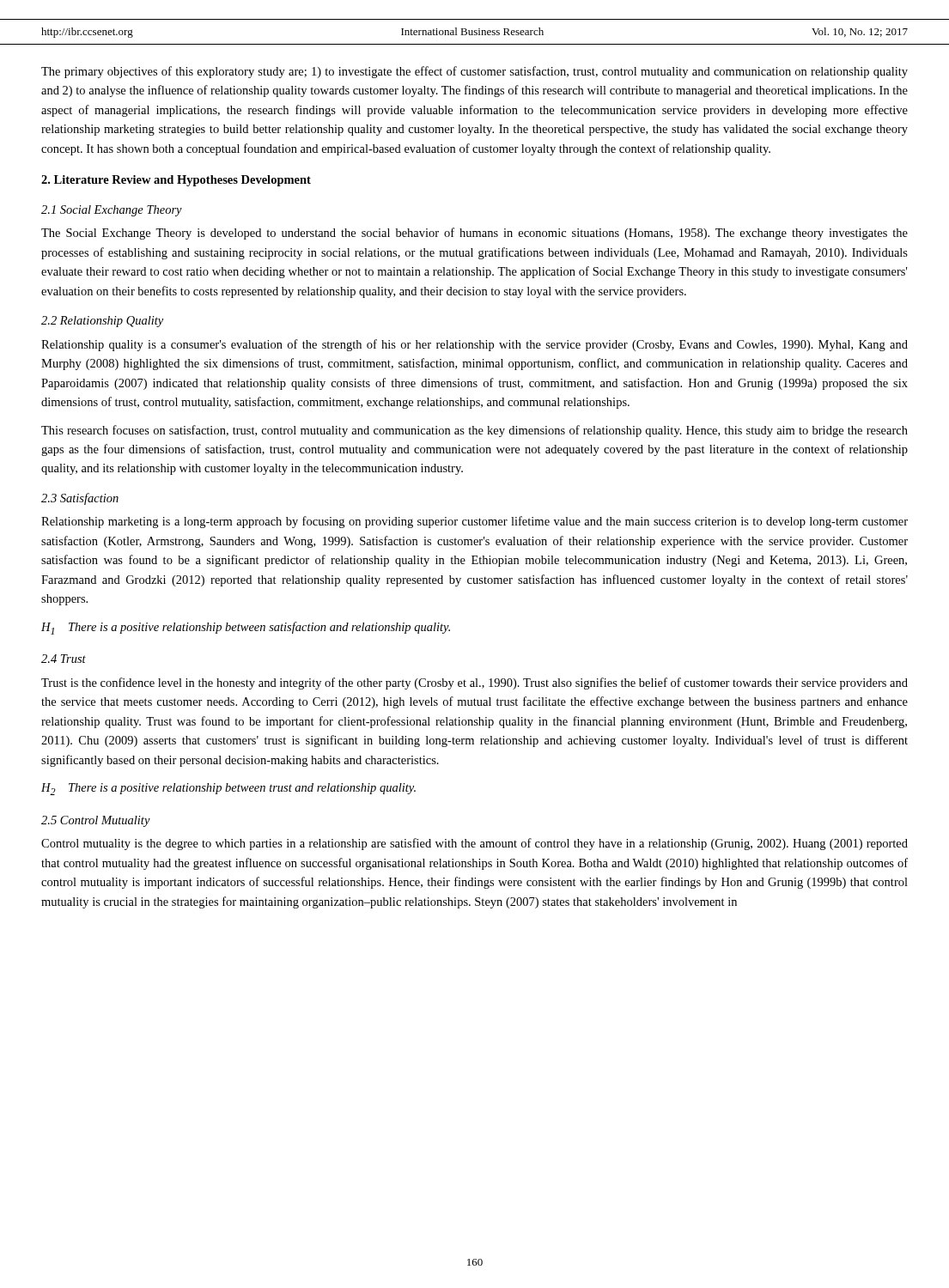The image size is (949, 1288).
Task: Find "2.4 Trust" on this page
Action: click(63, 659)
